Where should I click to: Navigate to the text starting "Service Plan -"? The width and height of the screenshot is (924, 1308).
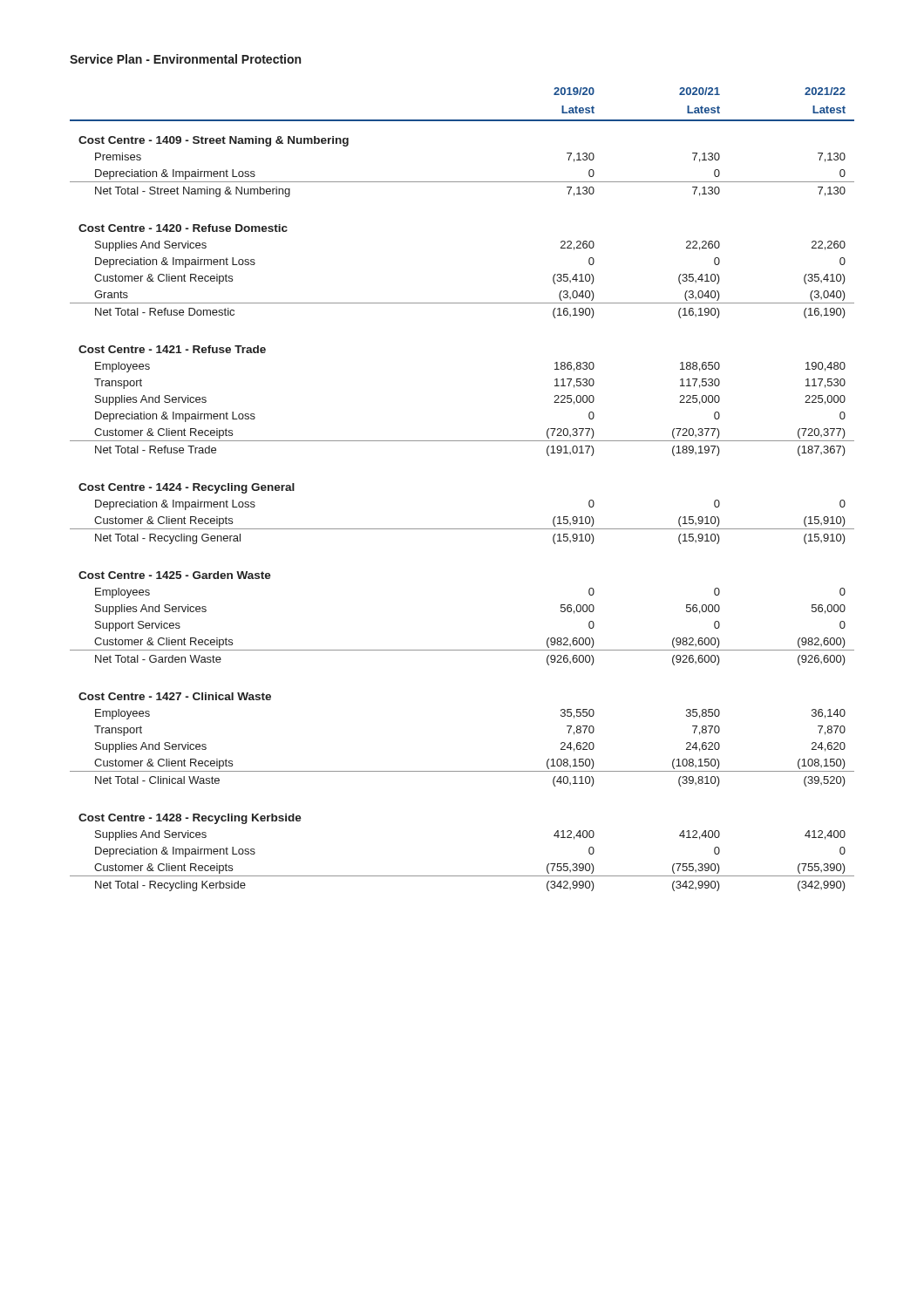(186, 59)
